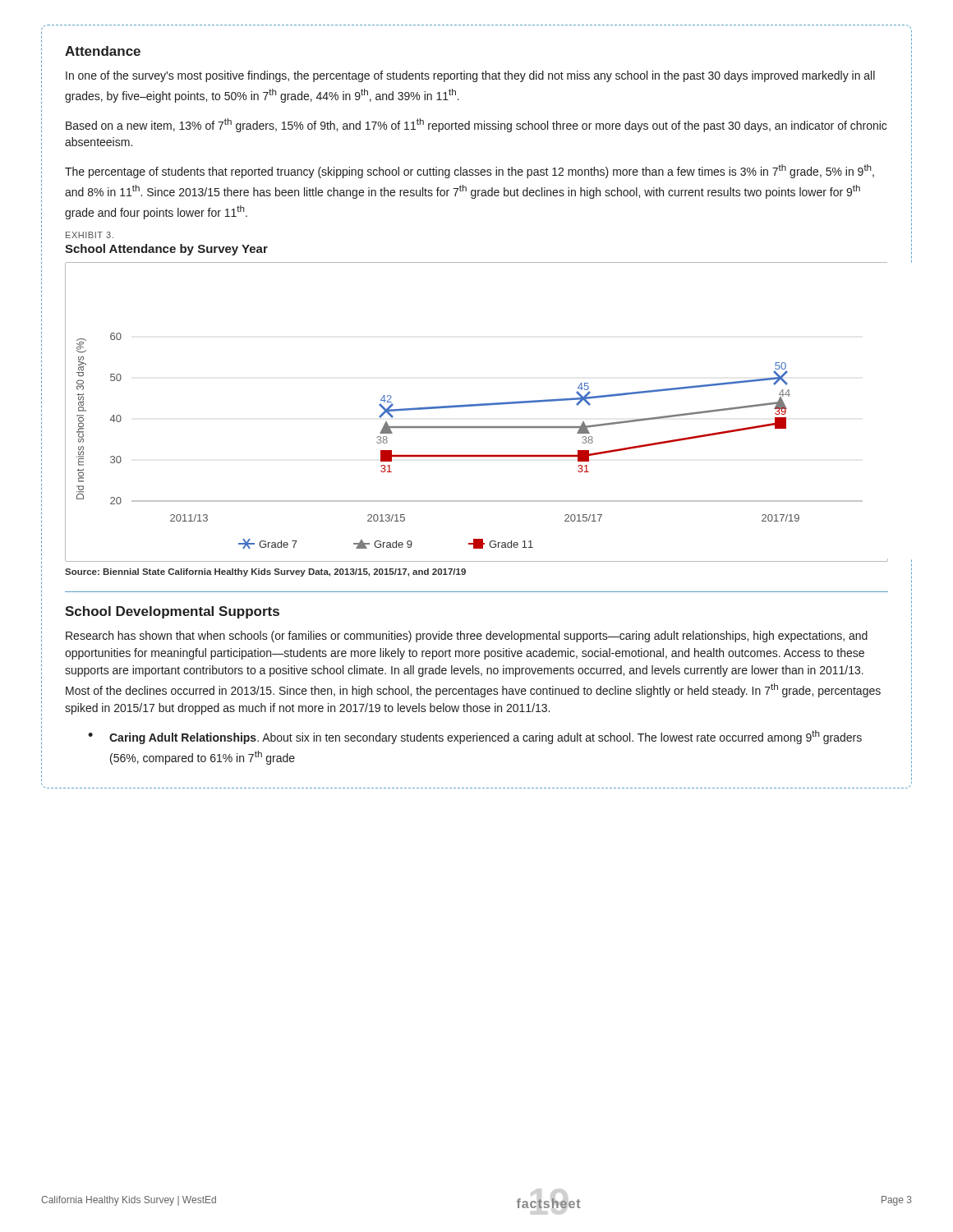Where does it say "School Developmental Supports"?
This screenshot has height=1232, width=953.
click(x=172, y=612)
